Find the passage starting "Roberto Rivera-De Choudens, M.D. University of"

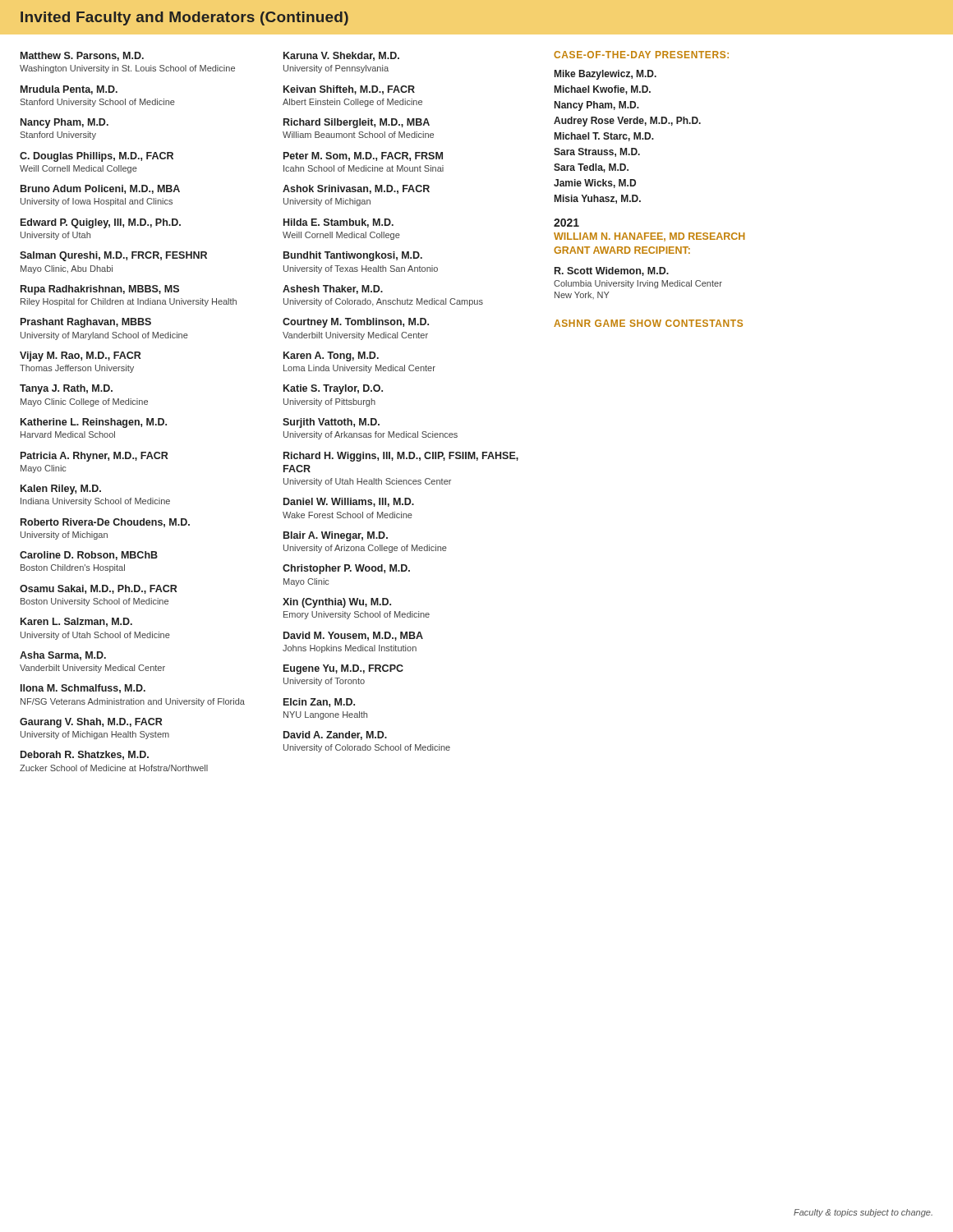[x=147, y=528]
